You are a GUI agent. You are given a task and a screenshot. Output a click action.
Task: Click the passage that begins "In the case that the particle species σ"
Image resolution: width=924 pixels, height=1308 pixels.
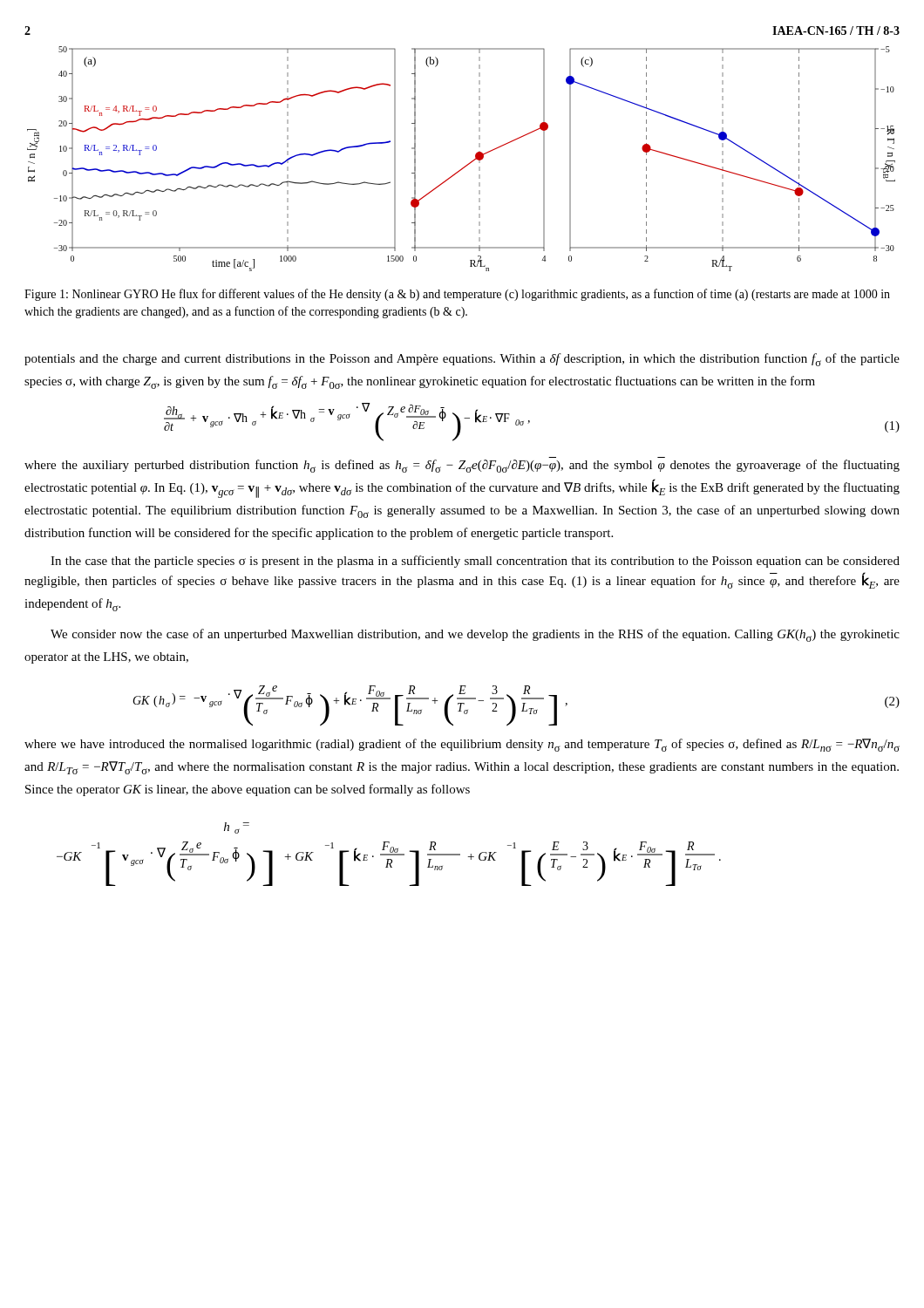tap(462, 584)
